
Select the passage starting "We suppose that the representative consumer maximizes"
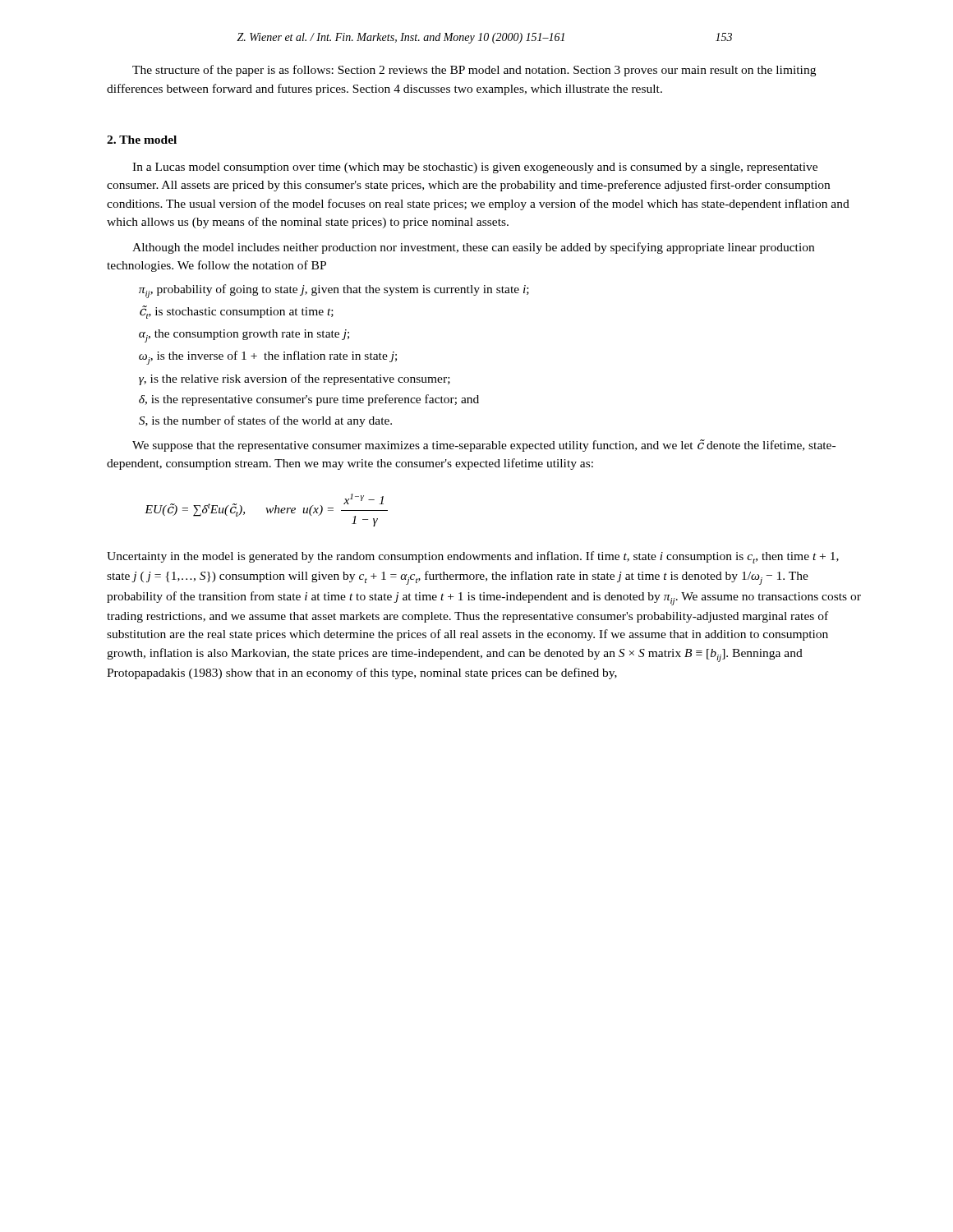click(x=471, y=454)
